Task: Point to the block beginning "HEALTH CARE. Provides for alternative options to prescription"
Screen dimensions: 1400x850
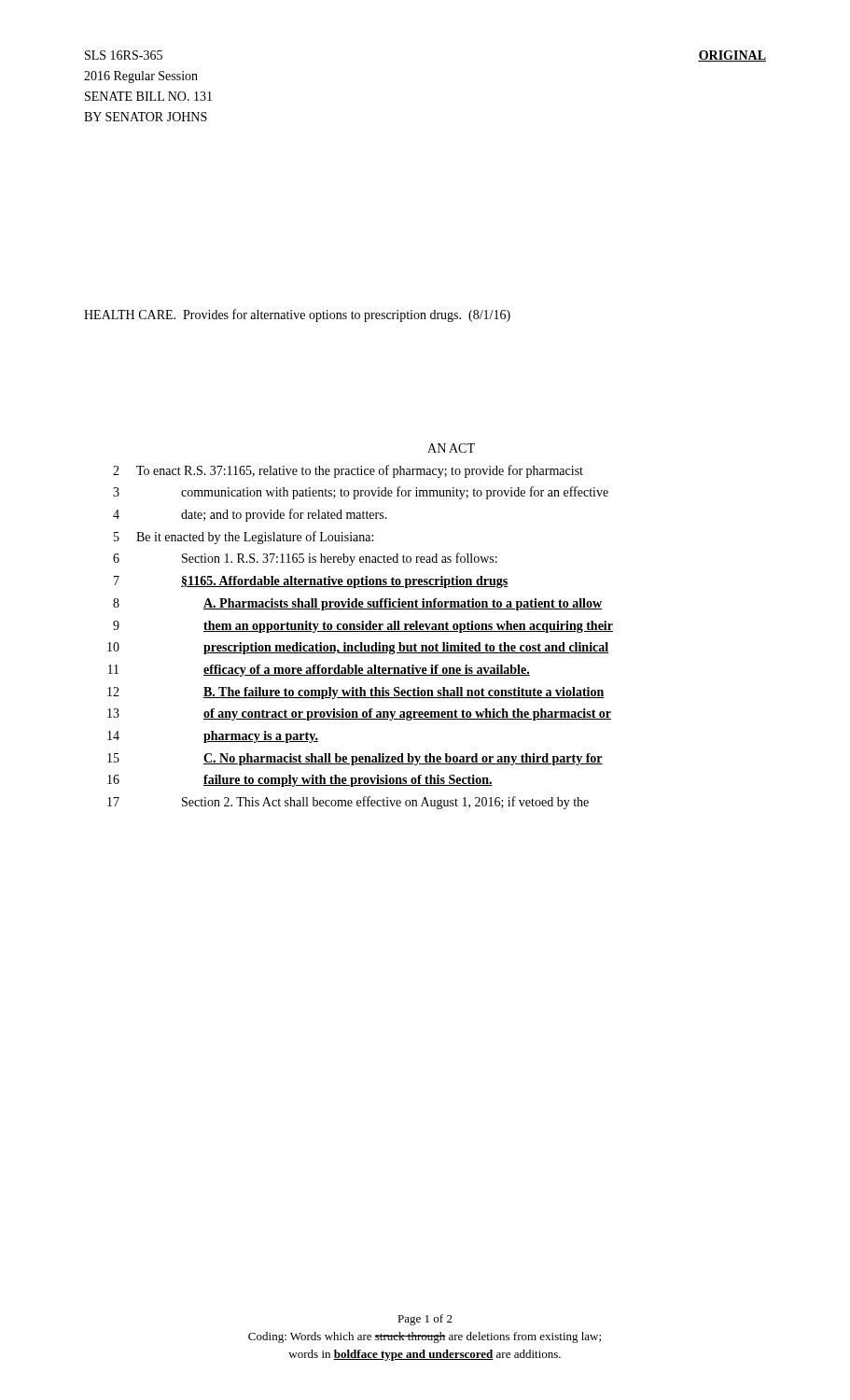Action: click(297, 315)
